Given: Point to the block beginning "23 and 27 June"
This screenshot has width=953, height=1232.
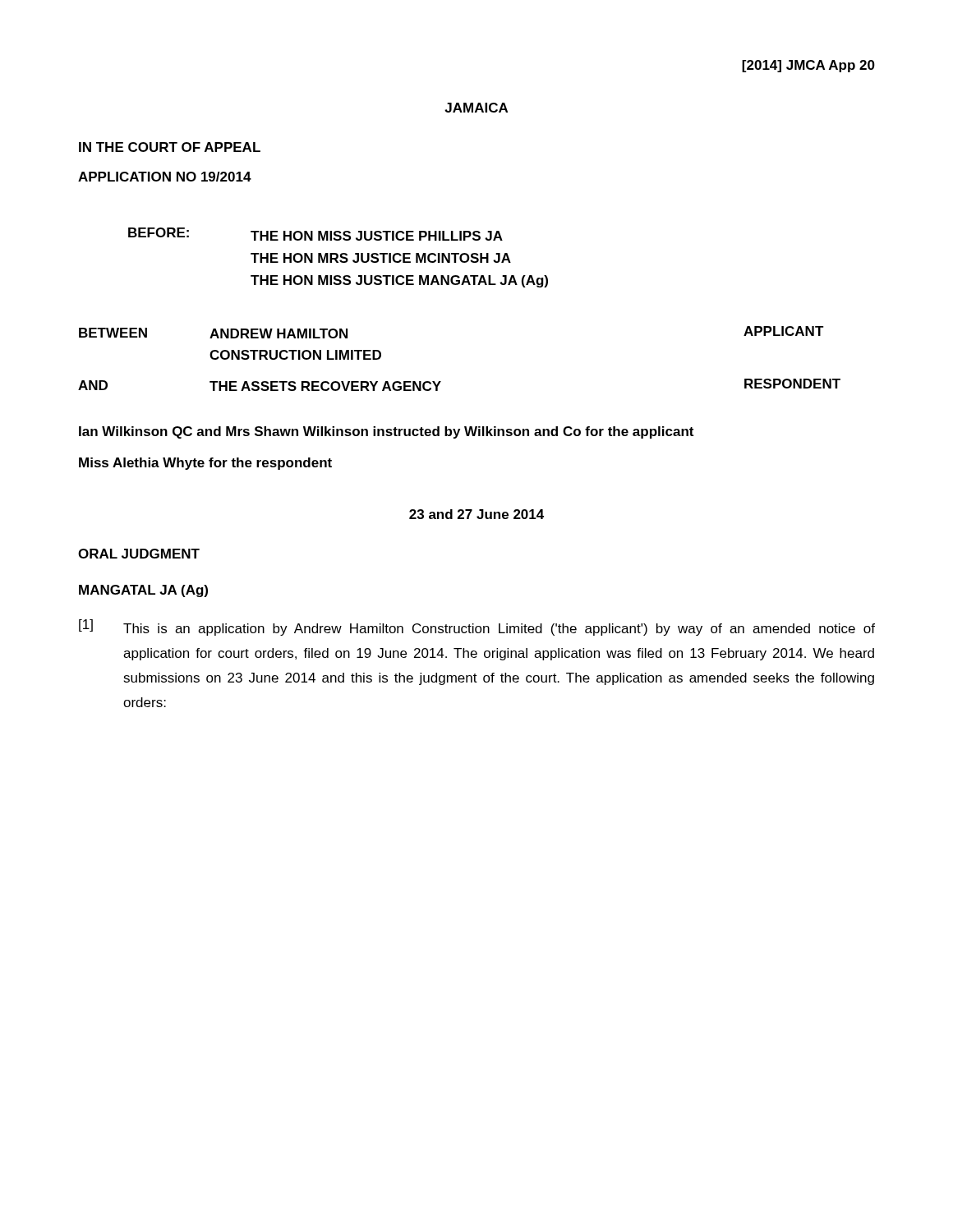Looking at the screenshot, I should [476, 515].
